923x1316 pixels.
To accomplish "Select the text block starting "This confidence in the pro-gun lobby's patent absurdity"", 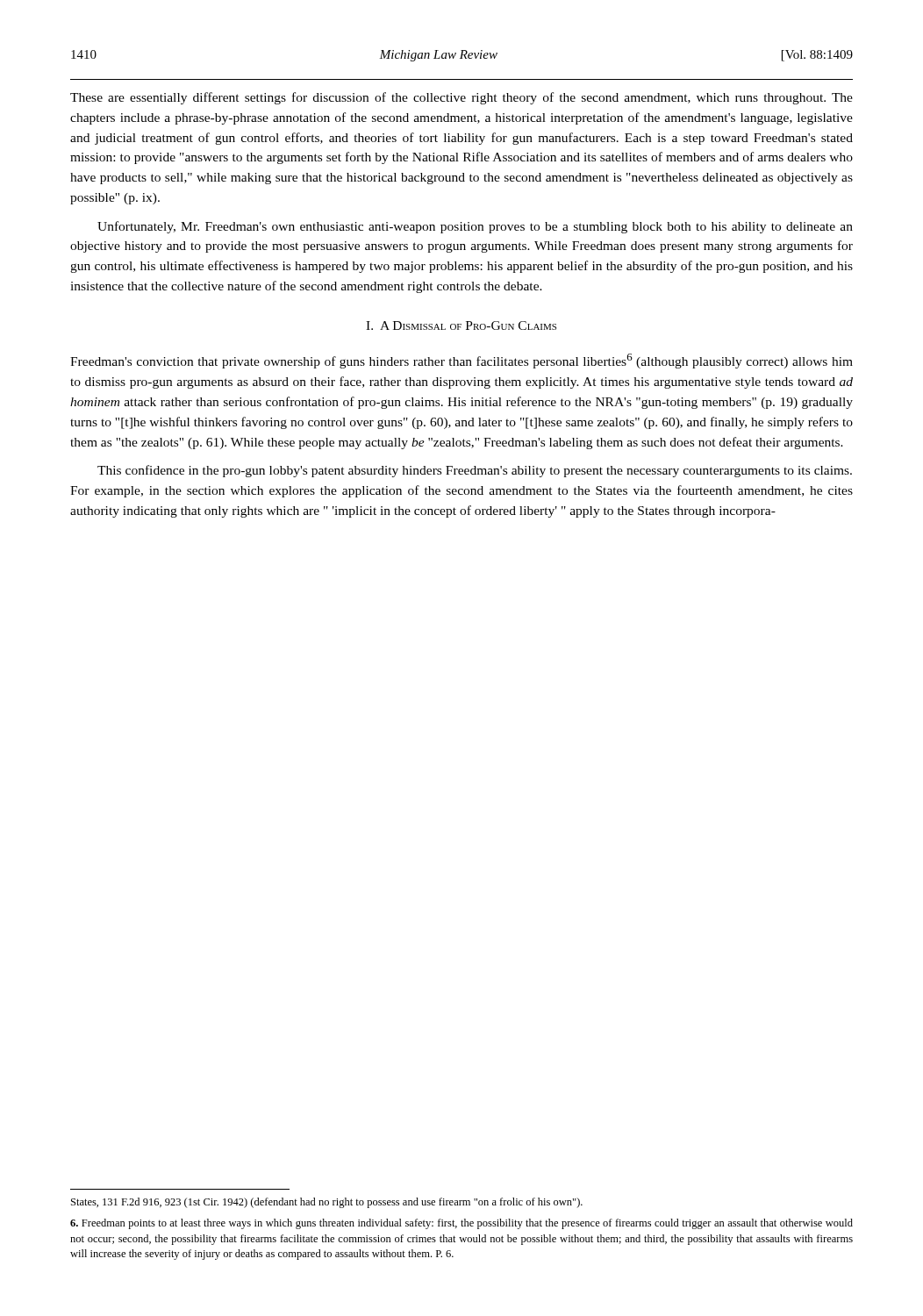I will [x=462, y=491].
